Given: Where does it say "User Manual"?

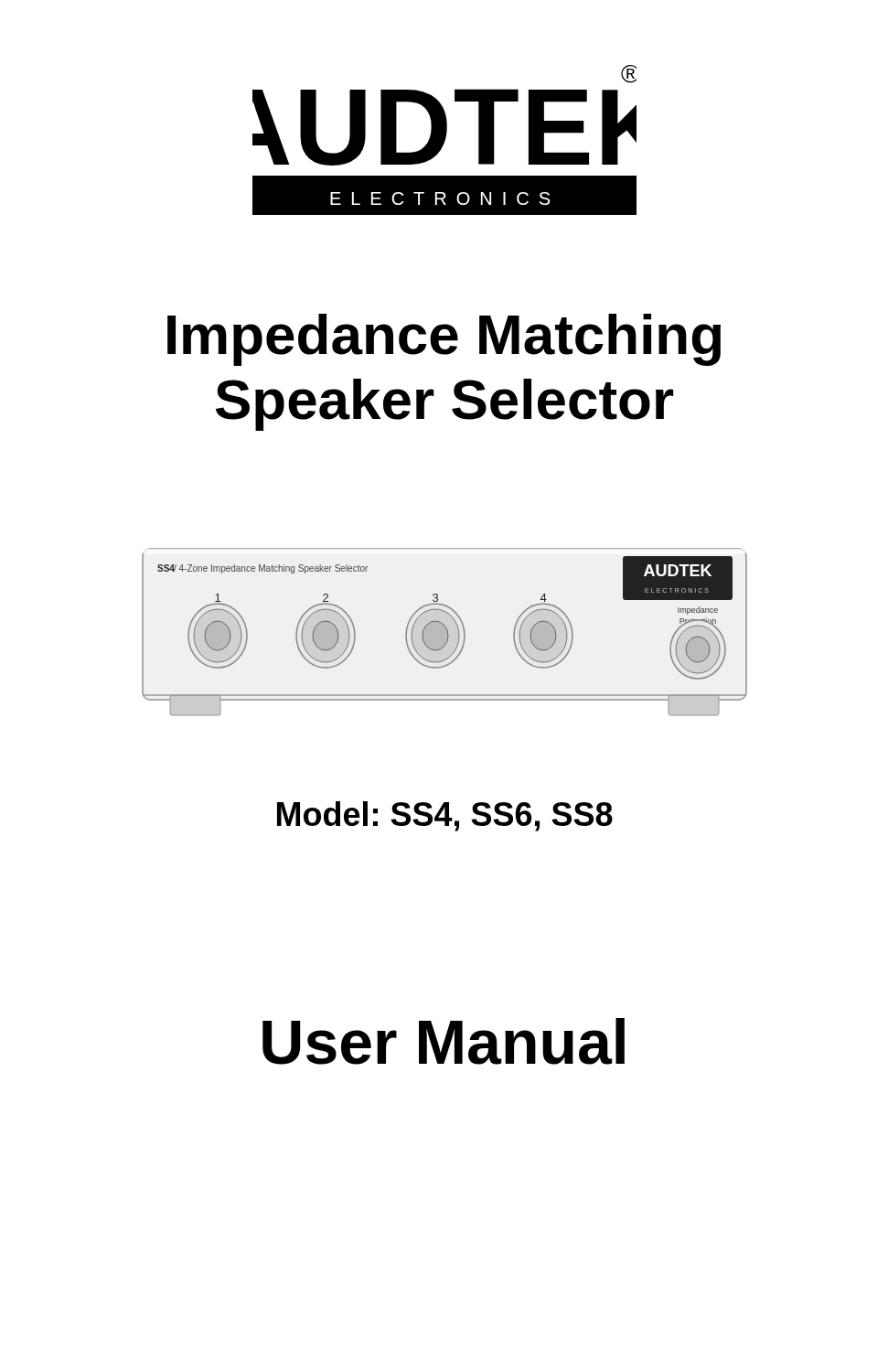Looking at the screenshot, I should [x=444, y=1042].
